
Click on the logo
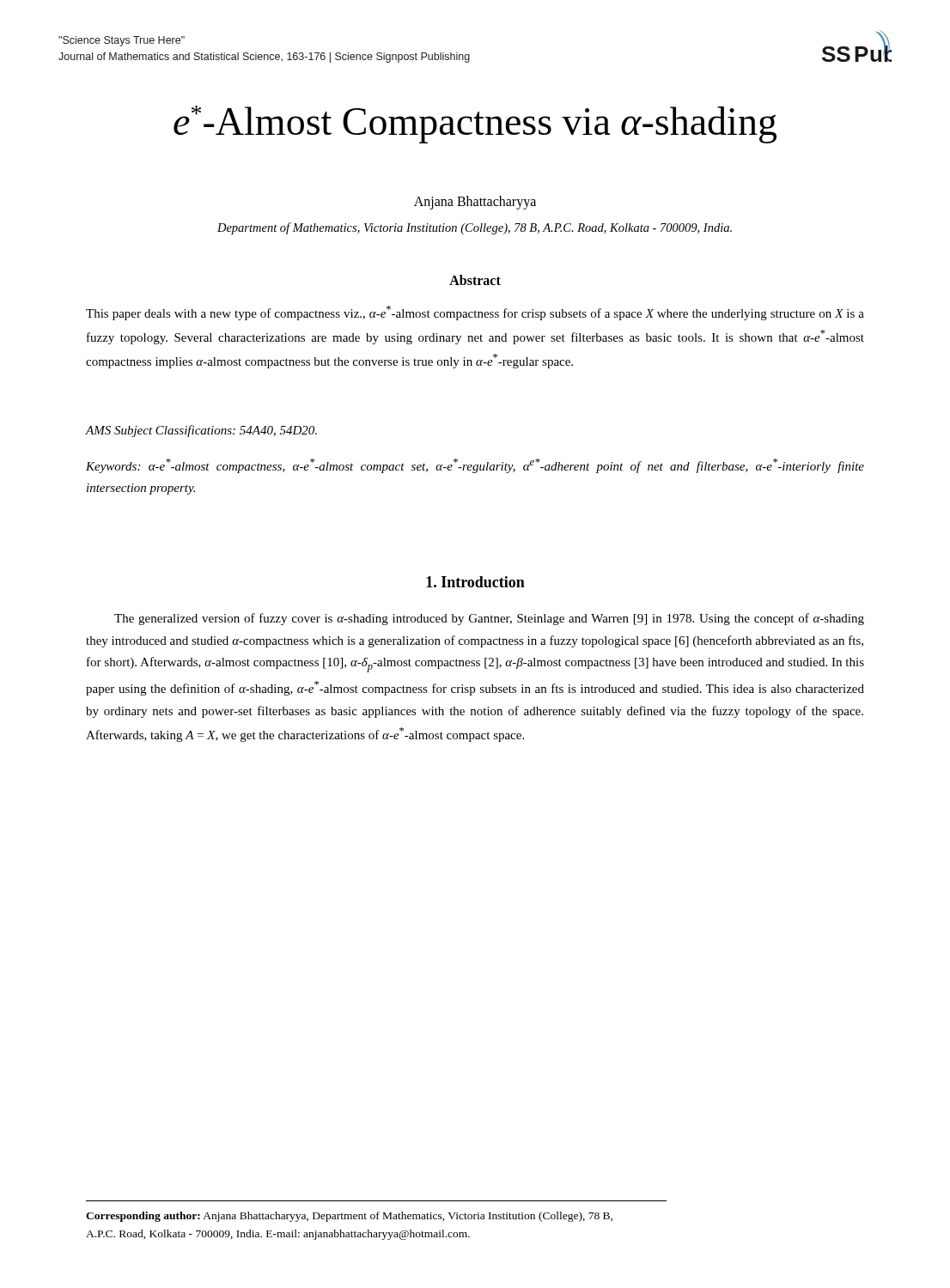pyautogui.click(x=853, y=51)
